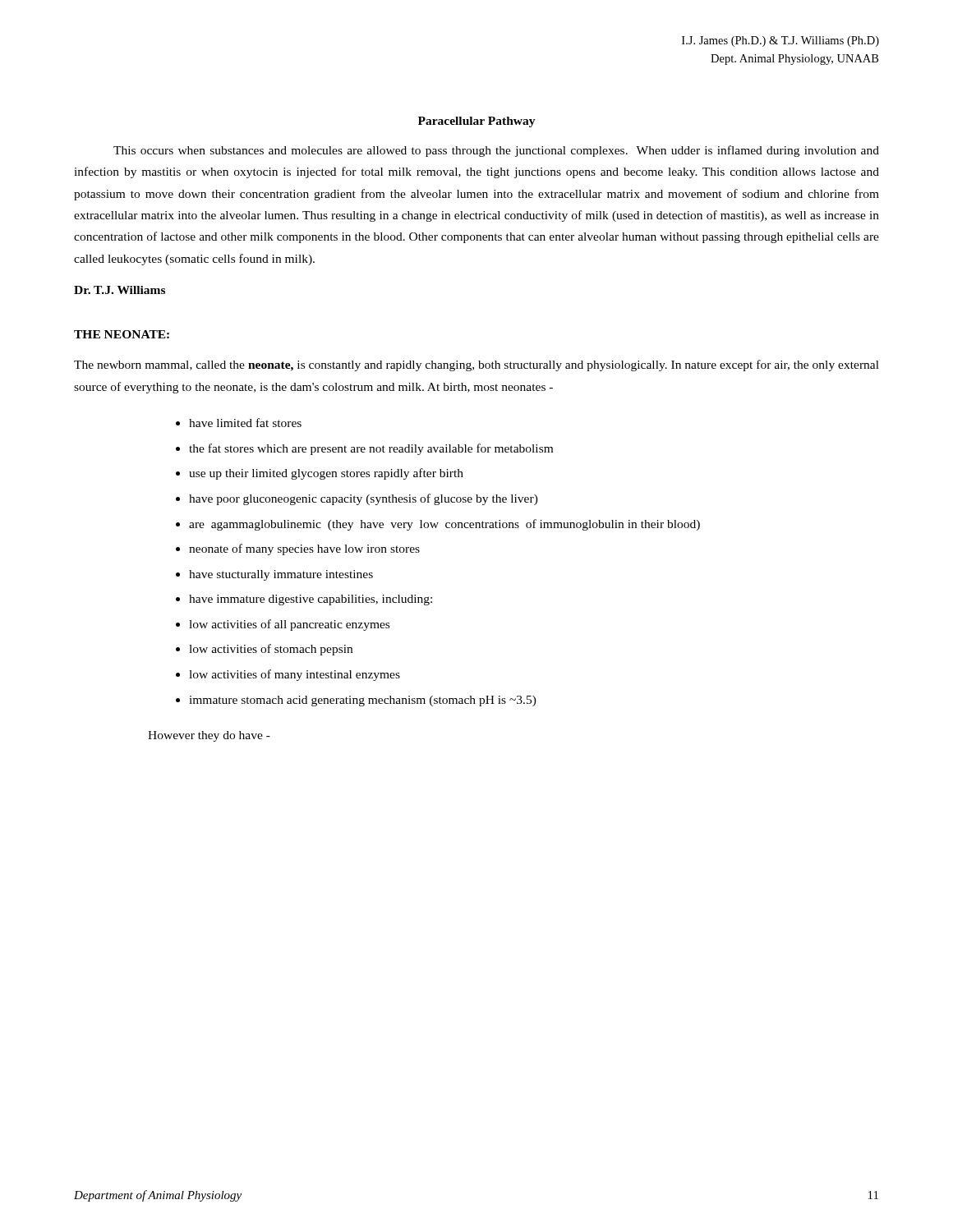Viewport: 953px width, 1232px height.
Task: Point to the block starting "Paracellular Pathway"
Action: click(x=476, y=120)
